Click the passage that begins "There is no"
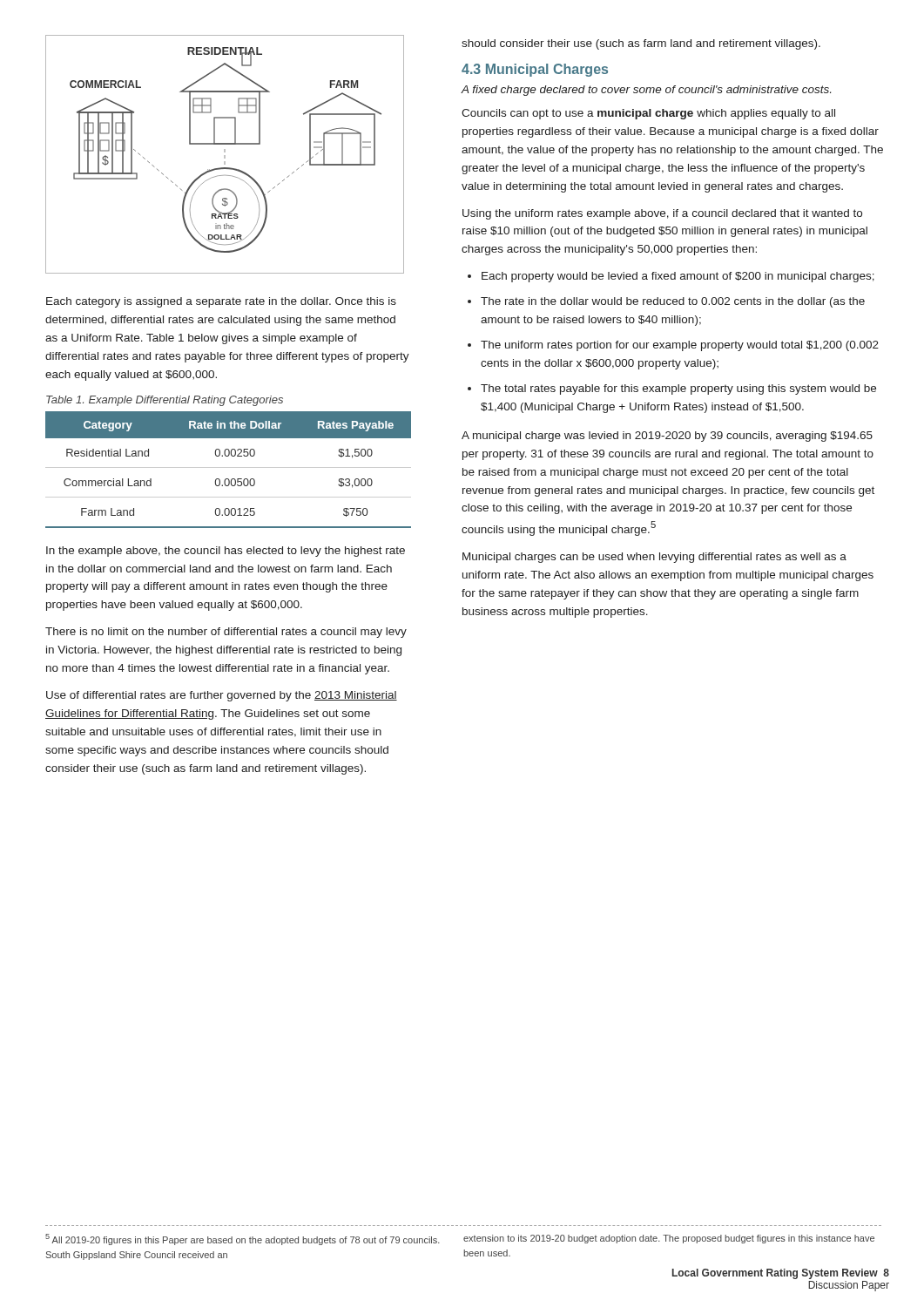This screenshot has height=1307, width=924. 226,650
